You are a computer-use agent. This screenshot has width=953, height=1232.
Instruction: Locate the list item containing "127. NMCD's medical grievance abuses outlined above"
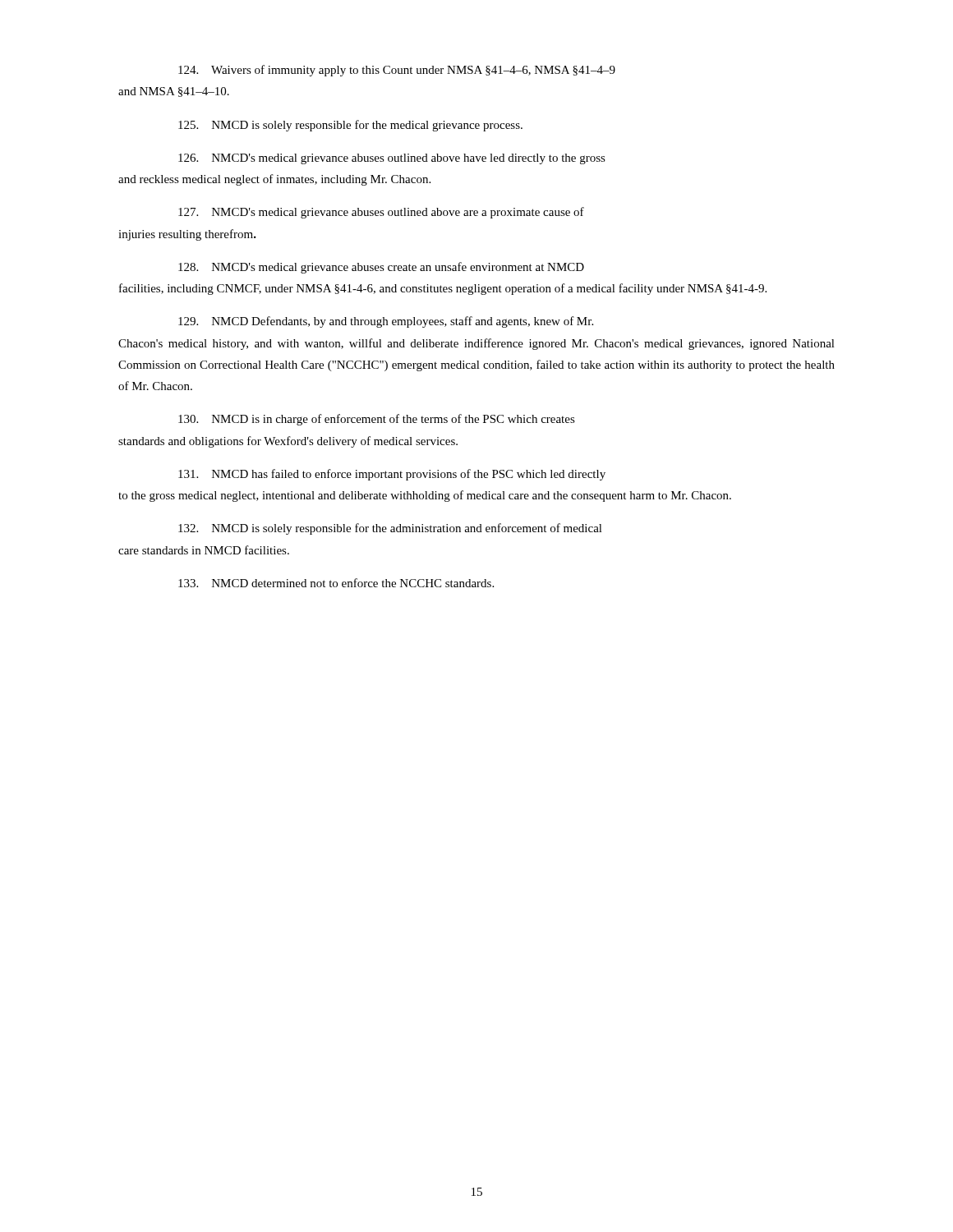point(476,223)
